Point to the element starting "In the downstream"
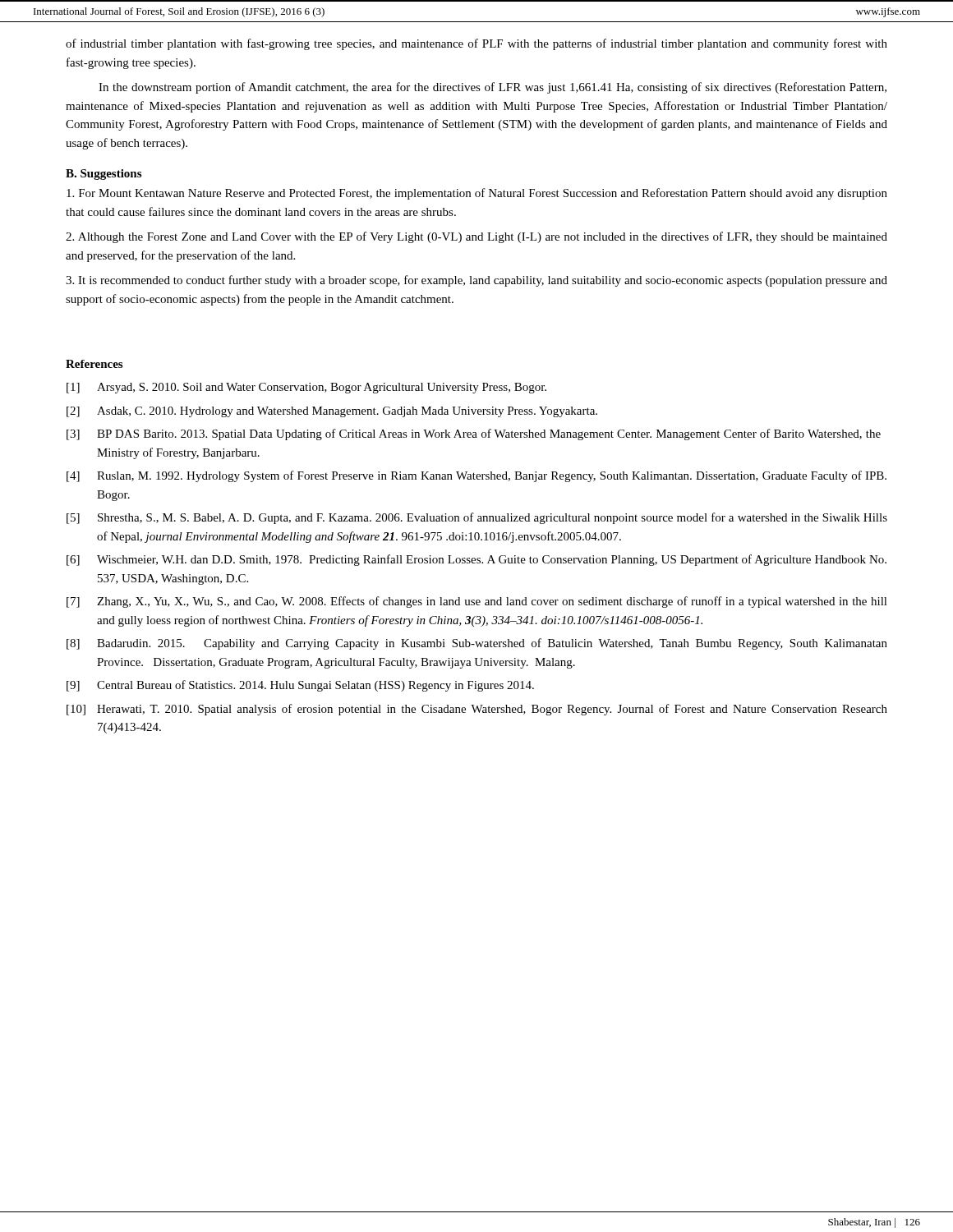Image resolution: width=953 pixels, height=1232 pixels. tap(476, 115)
